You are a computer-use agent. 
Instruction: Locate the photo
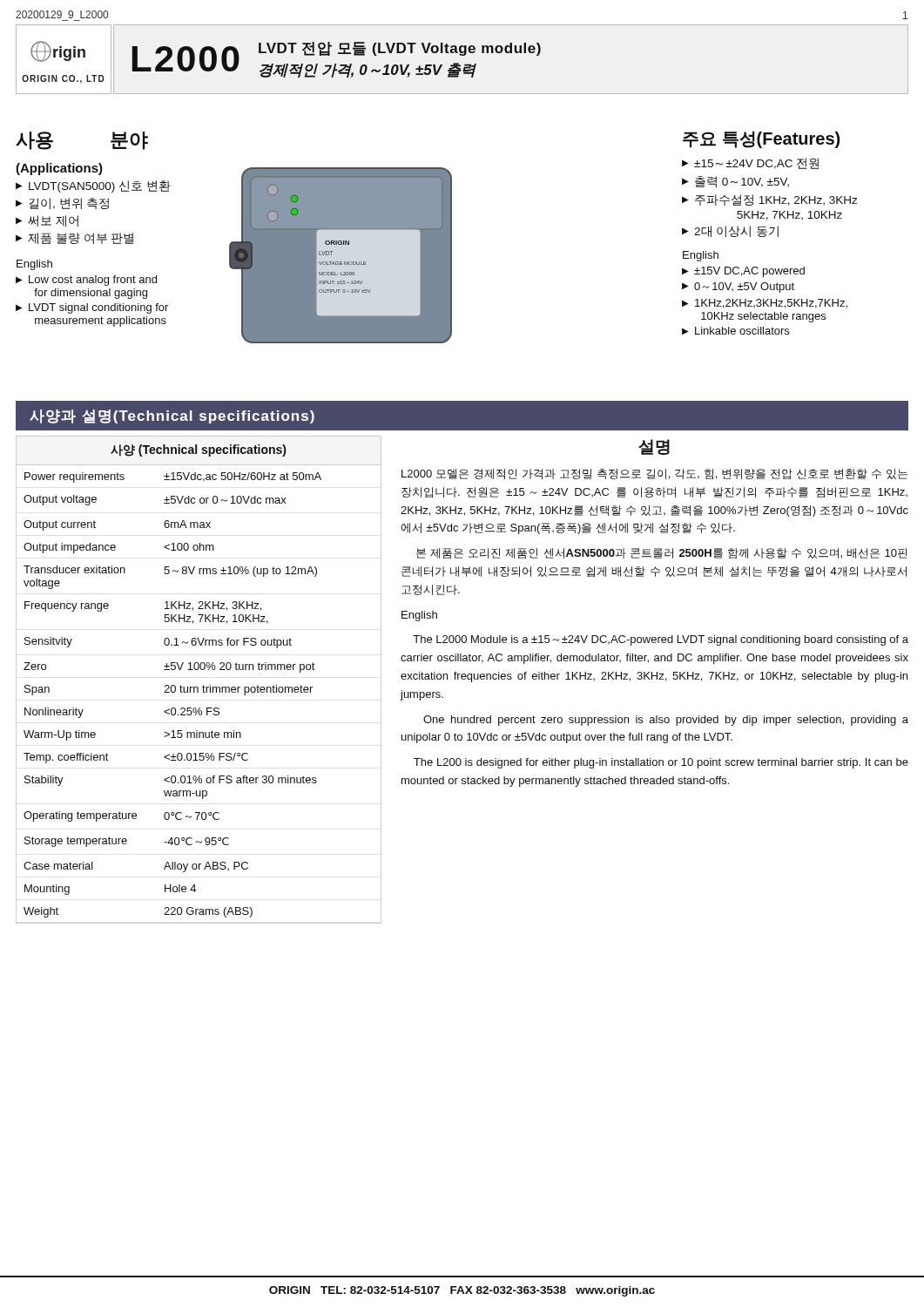point(347,255)
